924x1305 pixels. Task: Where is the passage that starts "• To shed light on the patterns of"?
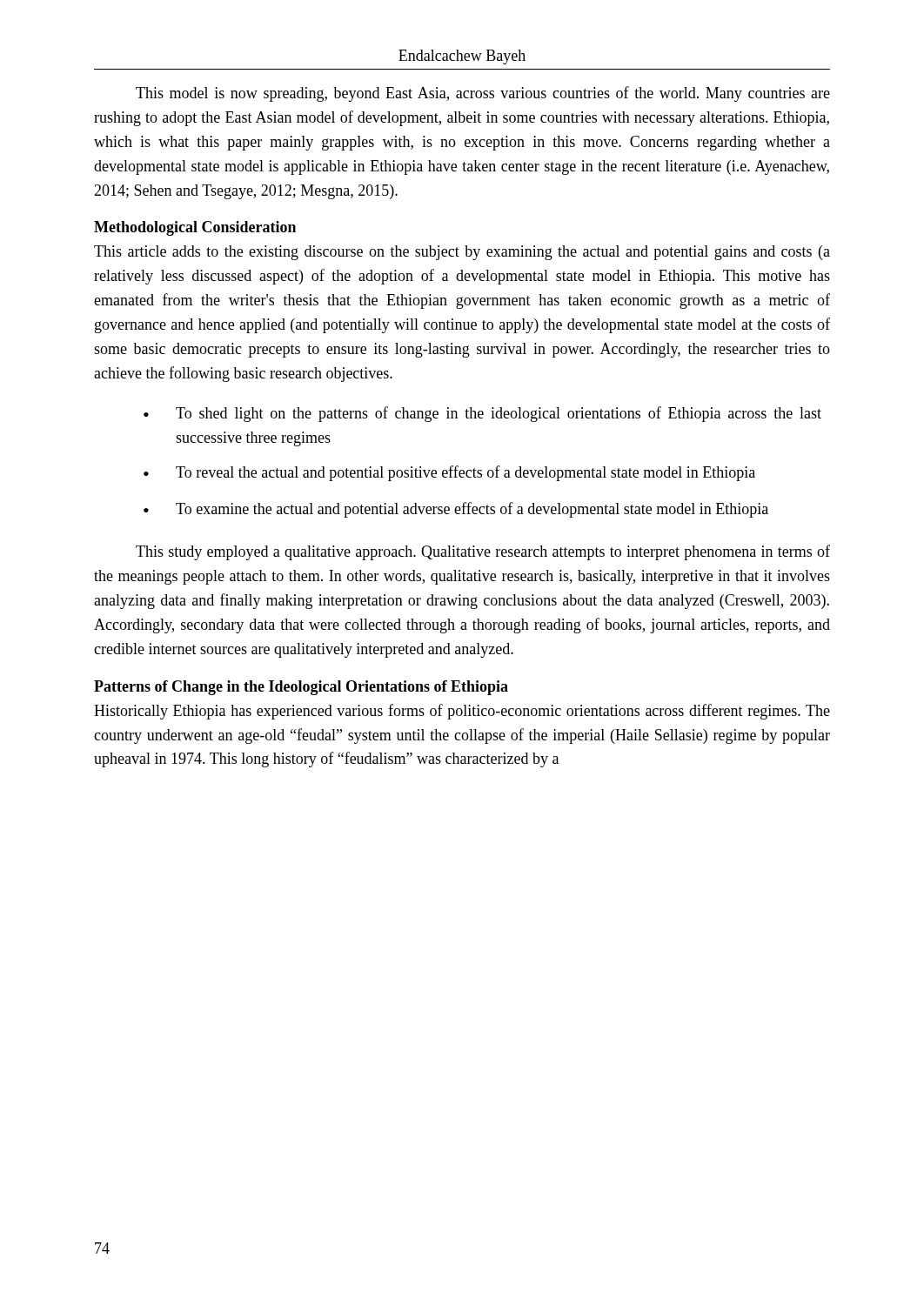pyautogui.click(x=486, y=426)
